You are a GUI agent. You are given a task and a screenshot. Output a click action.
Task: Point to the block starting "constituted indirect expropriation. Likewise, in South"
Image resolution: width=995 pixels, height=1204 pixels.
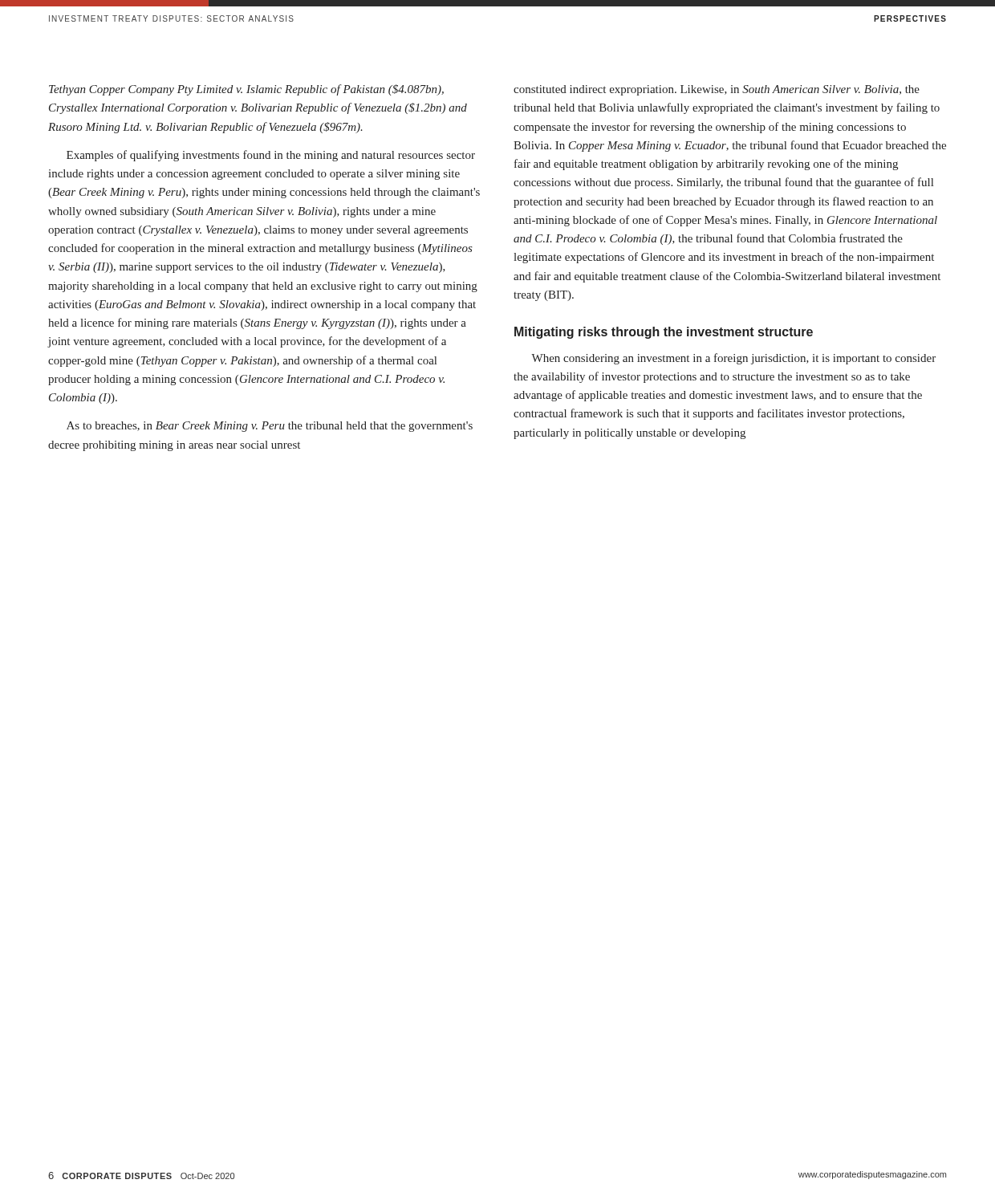[x=730, y=192]
